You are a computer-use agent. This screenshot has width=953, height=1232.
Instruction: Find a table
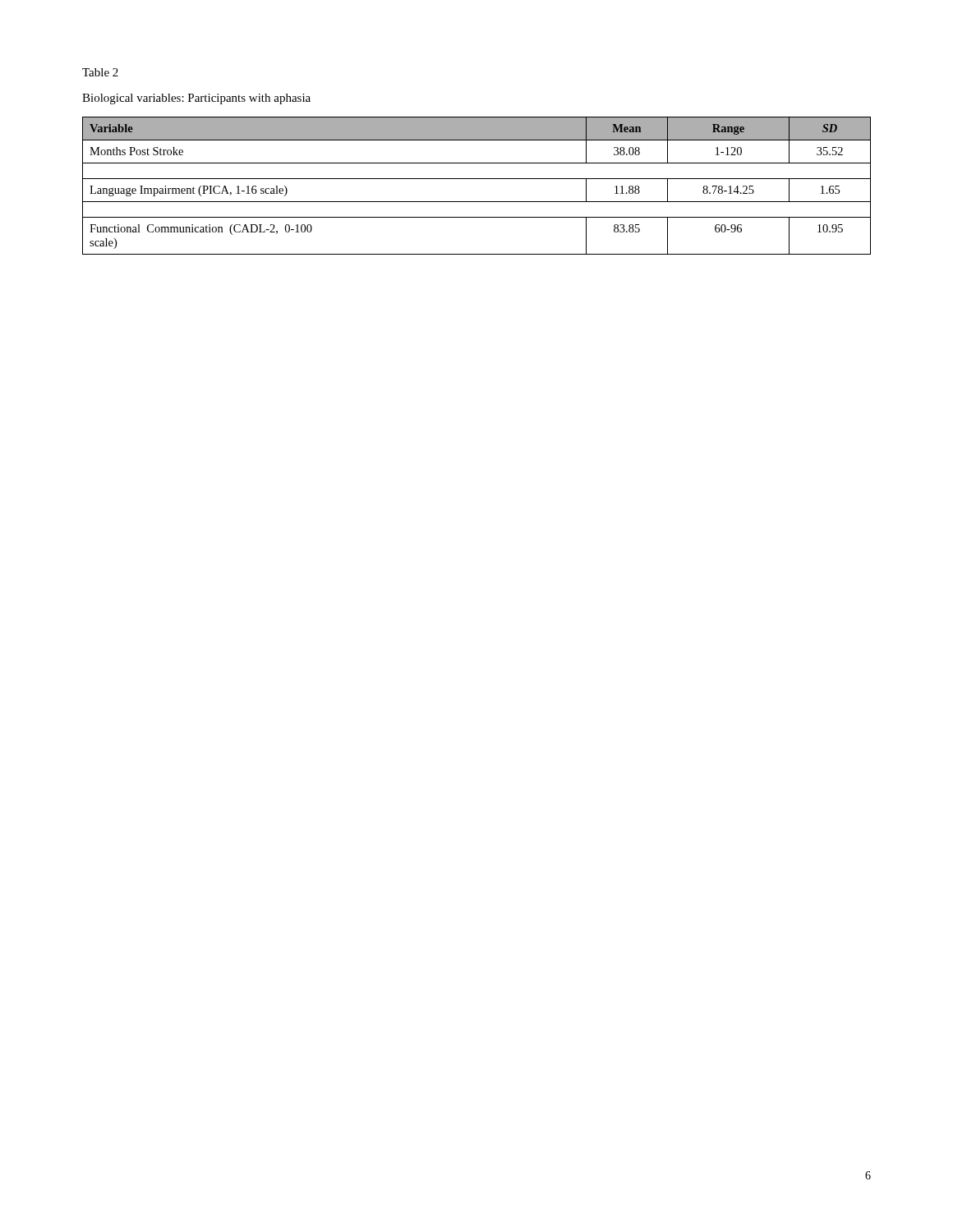click(476, 186)
